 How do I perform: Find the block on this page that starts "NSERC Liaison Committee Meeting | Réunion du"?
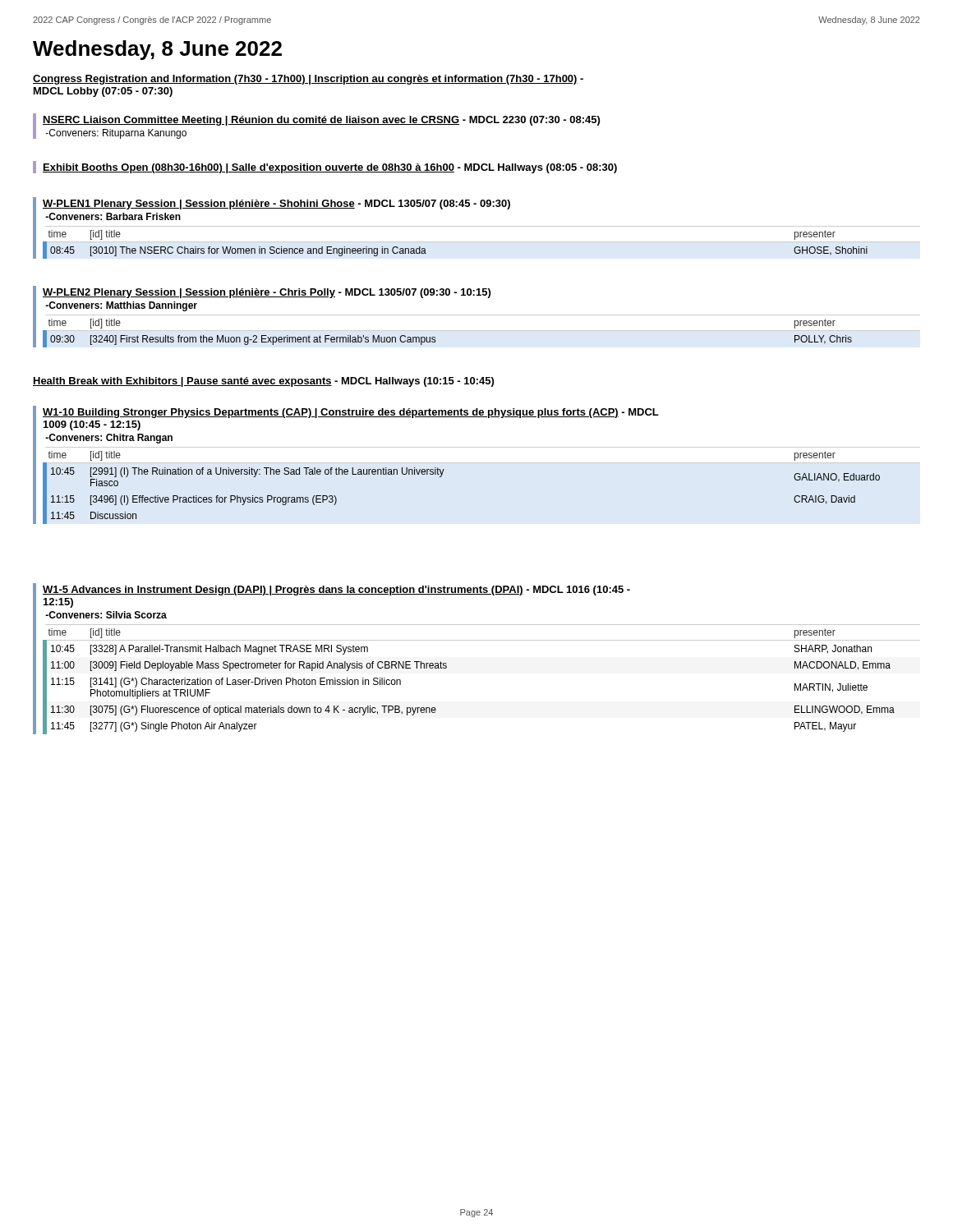coord(481,126)
